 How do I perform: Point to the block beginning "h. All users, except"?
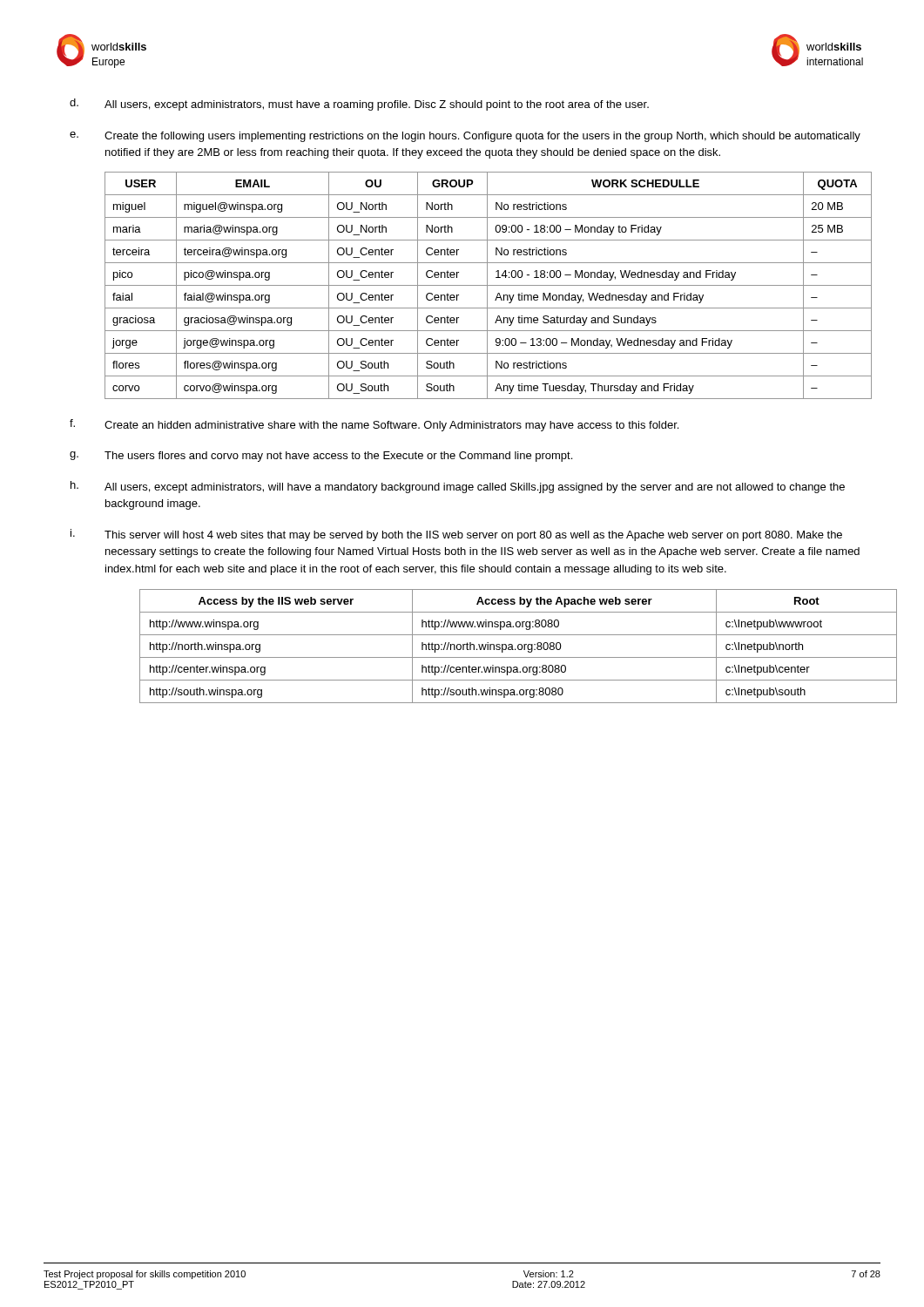471,495
